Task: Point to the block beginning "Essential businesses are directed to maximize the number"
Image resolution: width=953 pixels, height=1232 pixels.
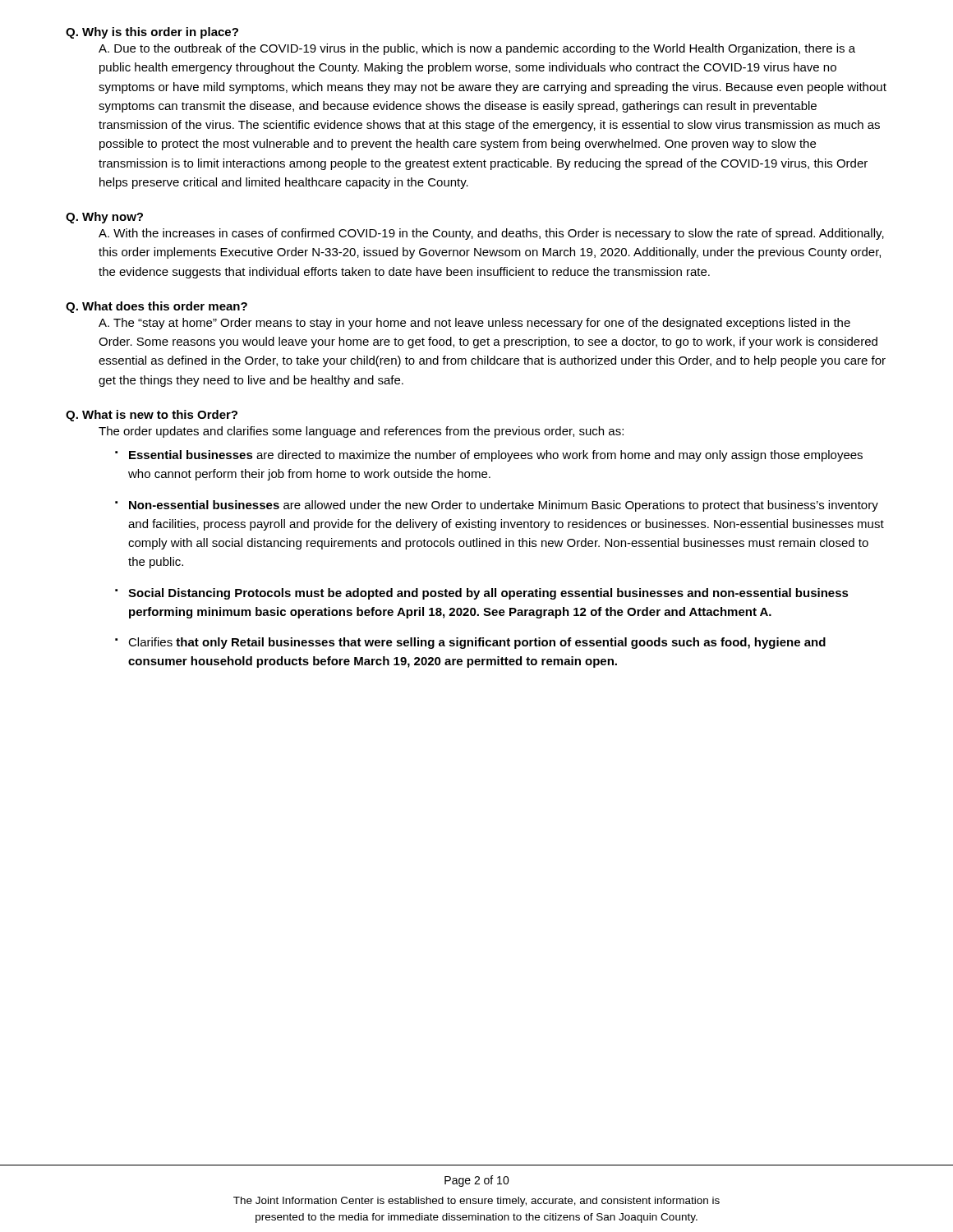Action: (496, 464)
